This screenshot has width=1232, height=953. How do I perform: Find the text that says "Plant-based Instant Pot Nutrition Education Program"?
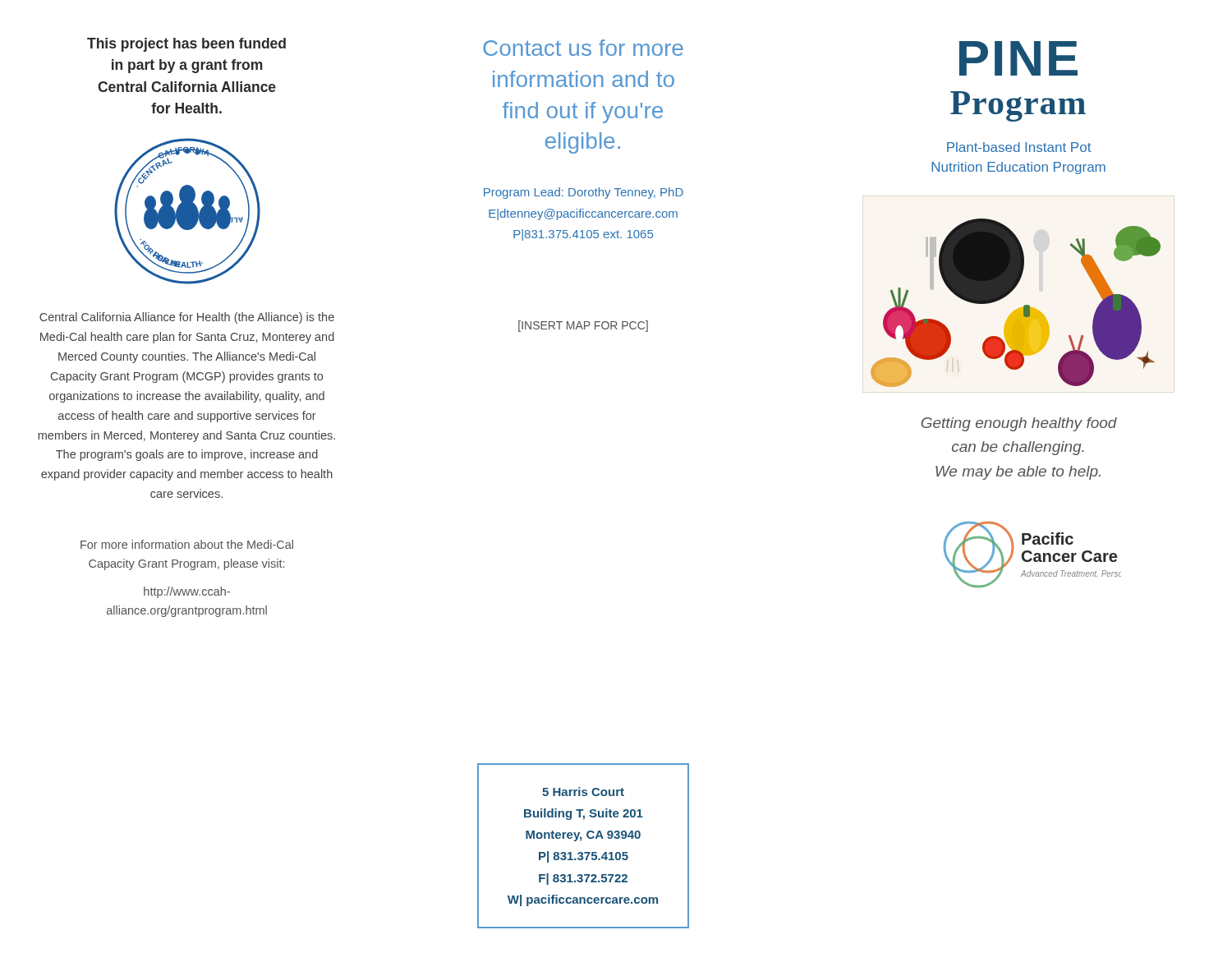click(x=1018, y=157)
